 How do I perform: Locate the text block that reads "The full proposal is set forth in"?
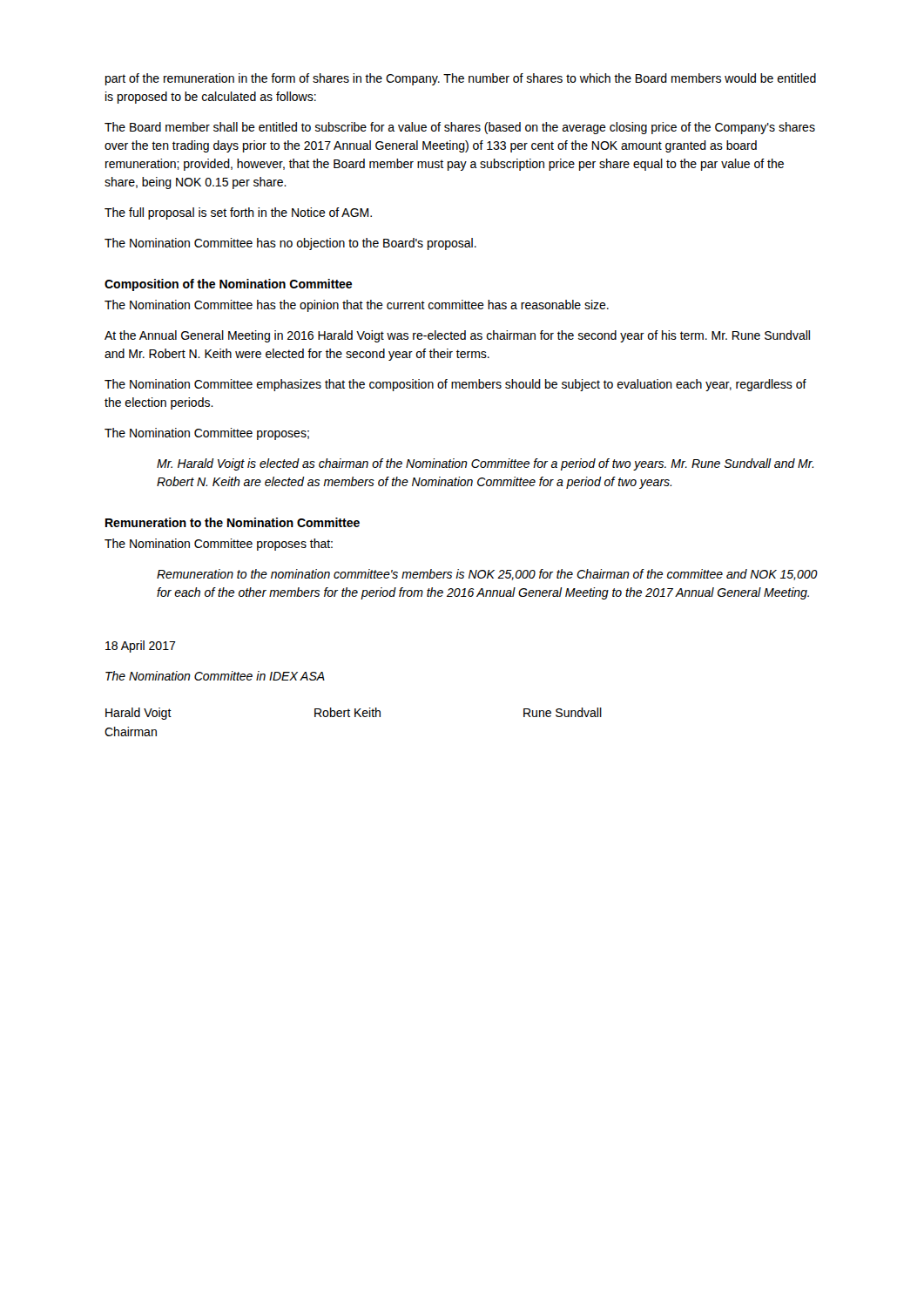tap(239, 213)
